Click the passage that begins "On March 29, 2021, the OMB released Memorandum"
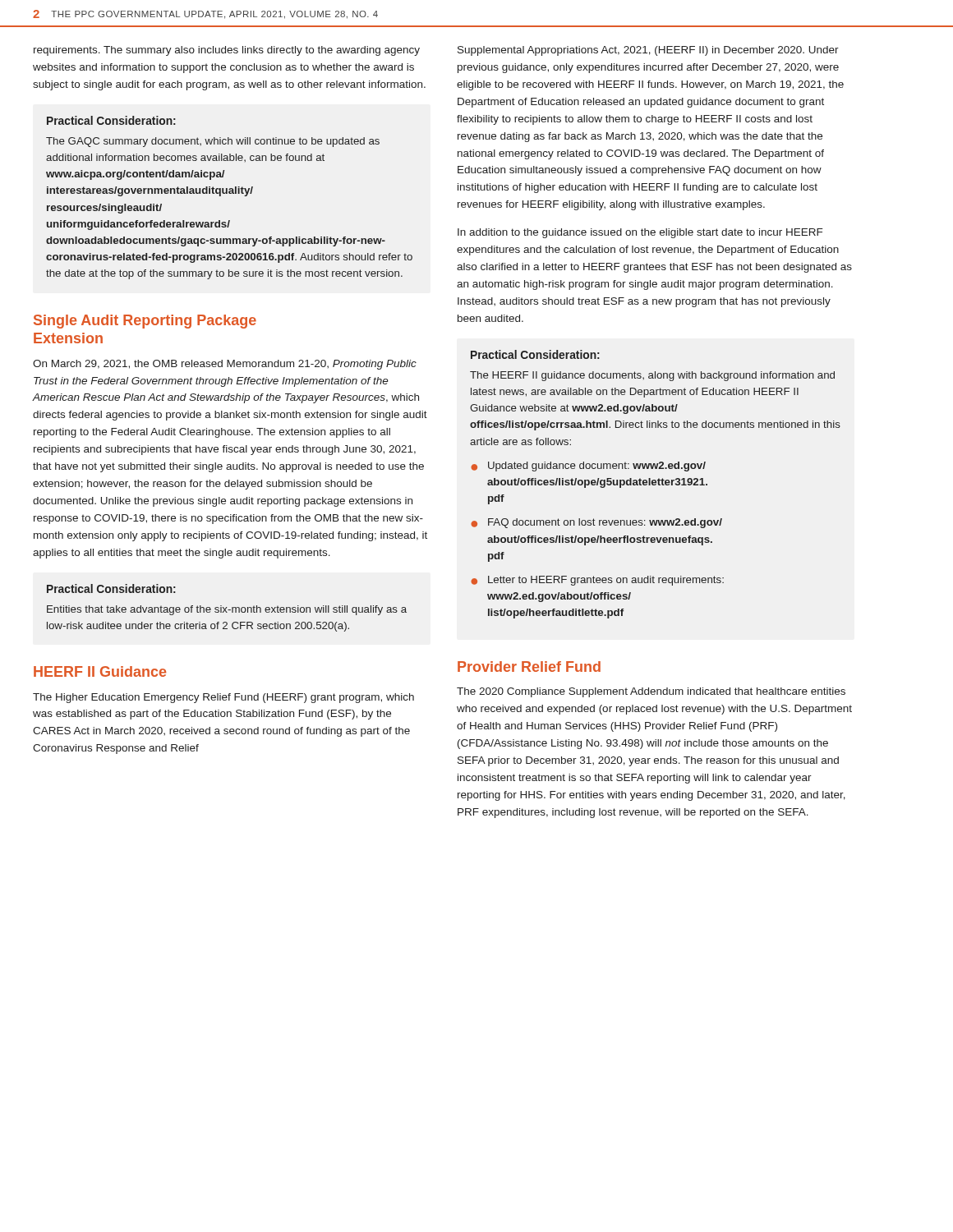 (x=230, y=458)
